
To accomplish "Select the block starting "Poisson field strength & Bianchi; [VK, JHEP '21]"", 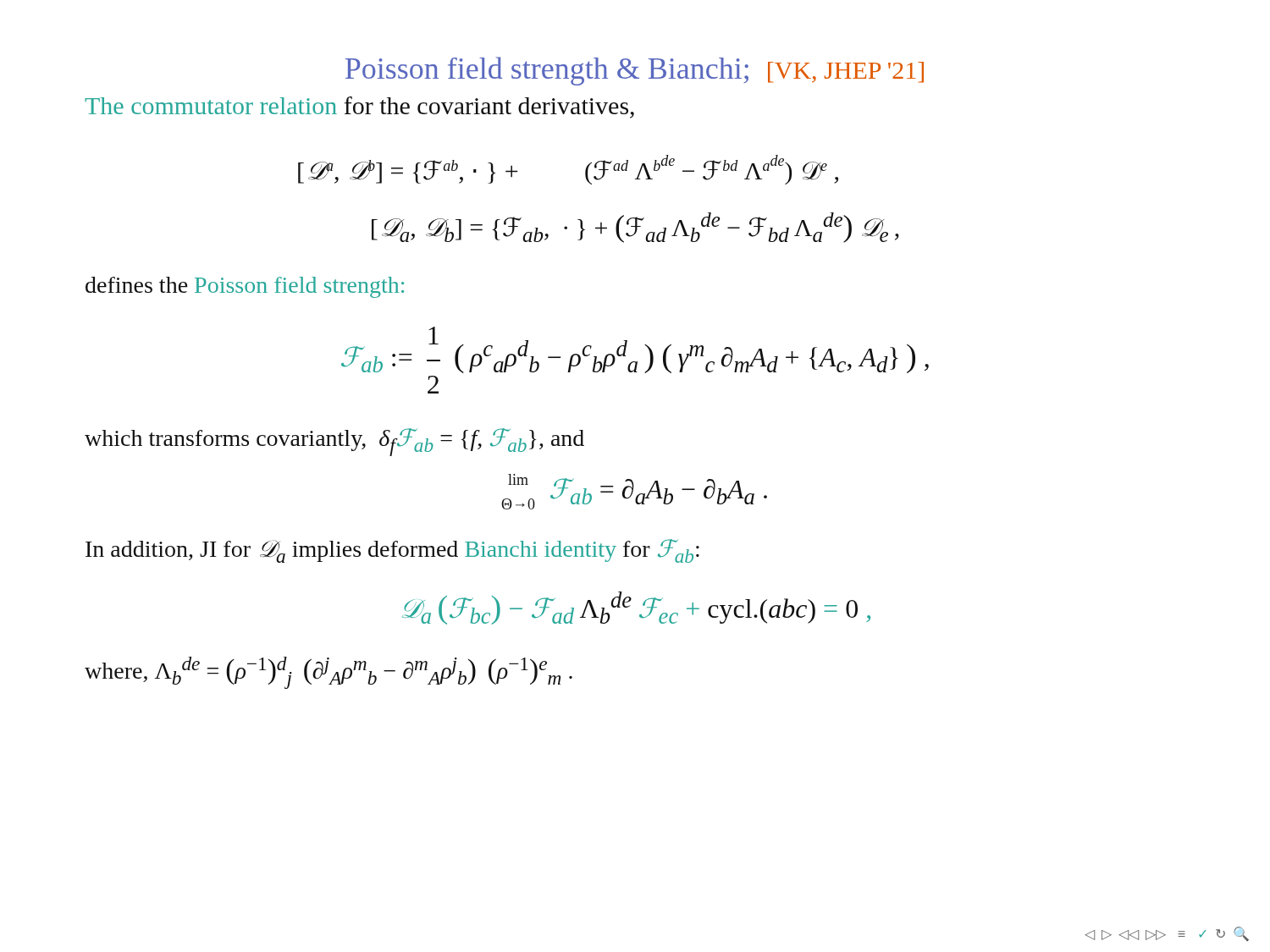I will pyautogui.click(x=635, y=69).
